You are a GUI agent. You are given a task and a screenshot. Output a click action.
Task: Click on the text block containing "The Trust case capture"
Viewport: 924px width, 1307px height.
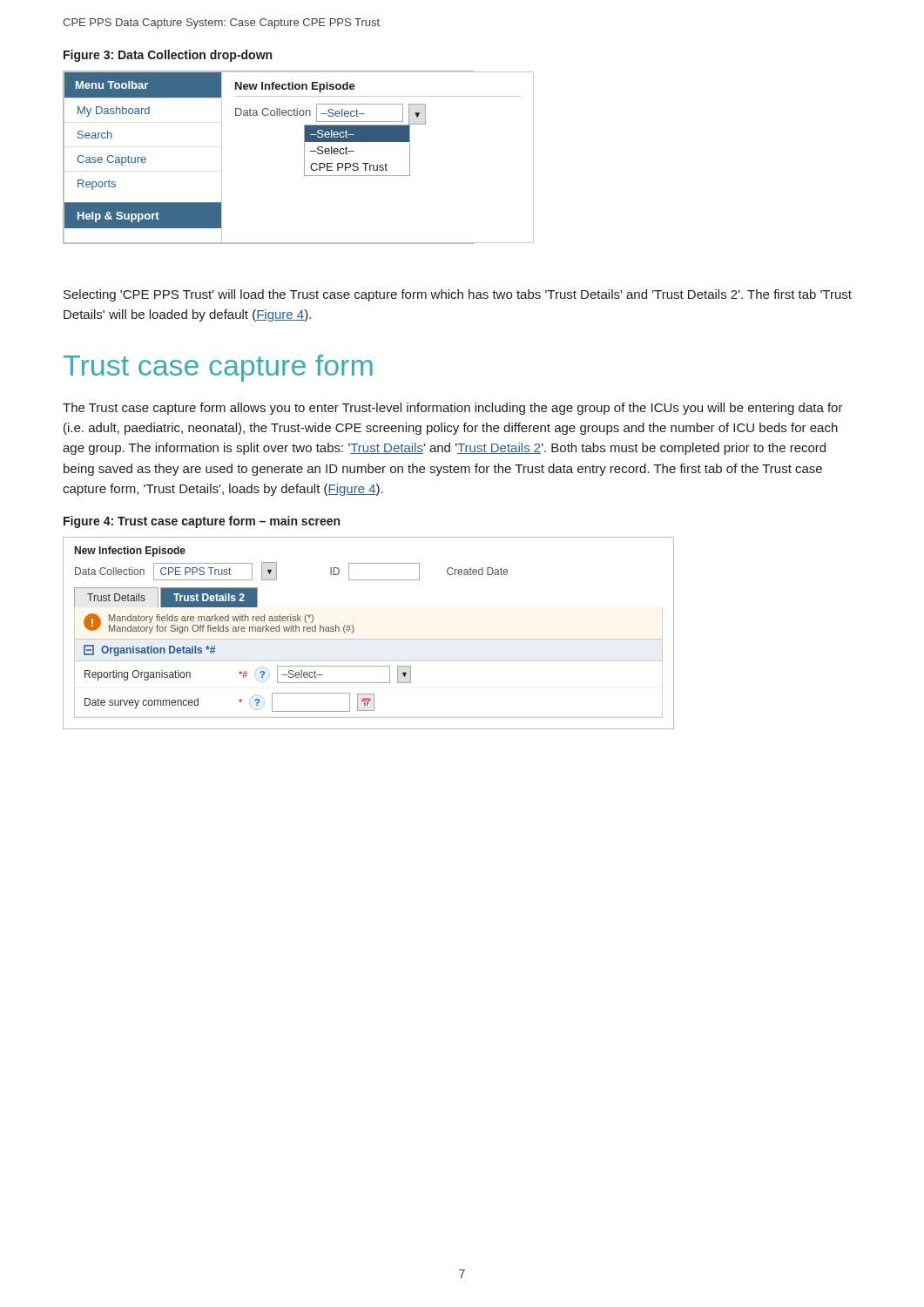pos(453,448)
